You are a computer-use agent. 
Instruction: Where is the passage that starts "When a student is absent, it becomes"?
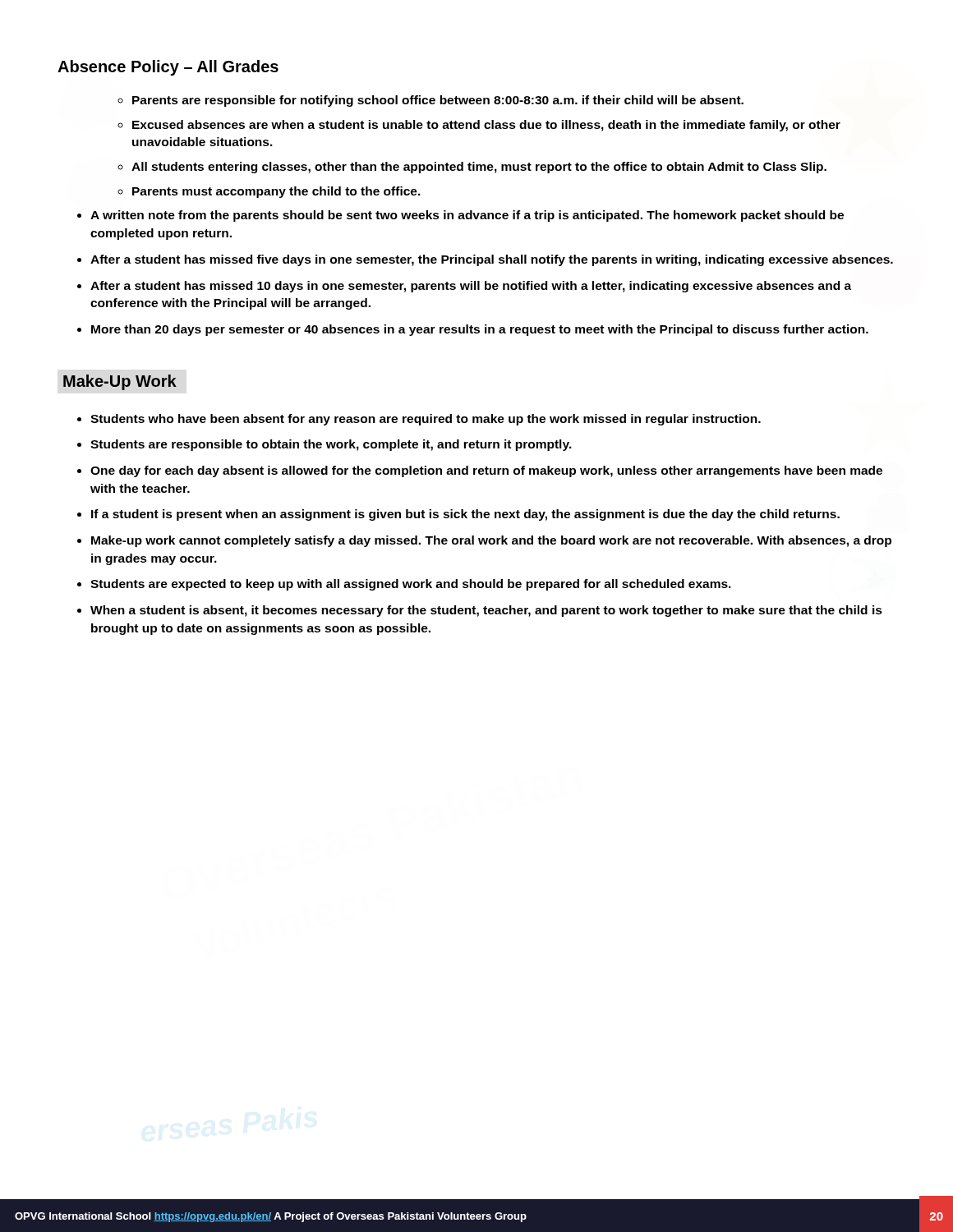[486, 619]
